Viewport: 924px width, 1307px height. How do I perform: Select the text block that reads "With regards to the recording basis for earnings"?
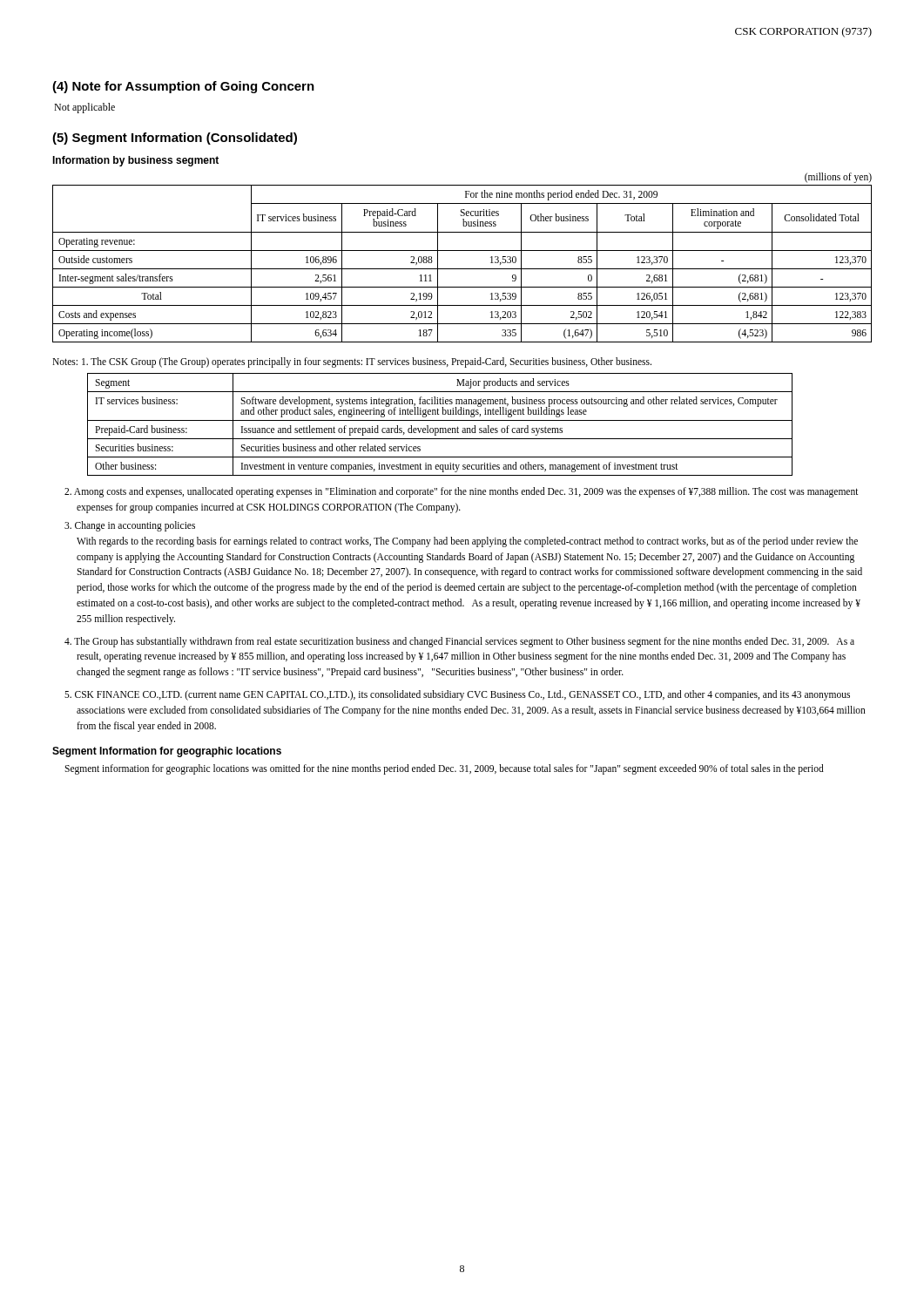469,580
